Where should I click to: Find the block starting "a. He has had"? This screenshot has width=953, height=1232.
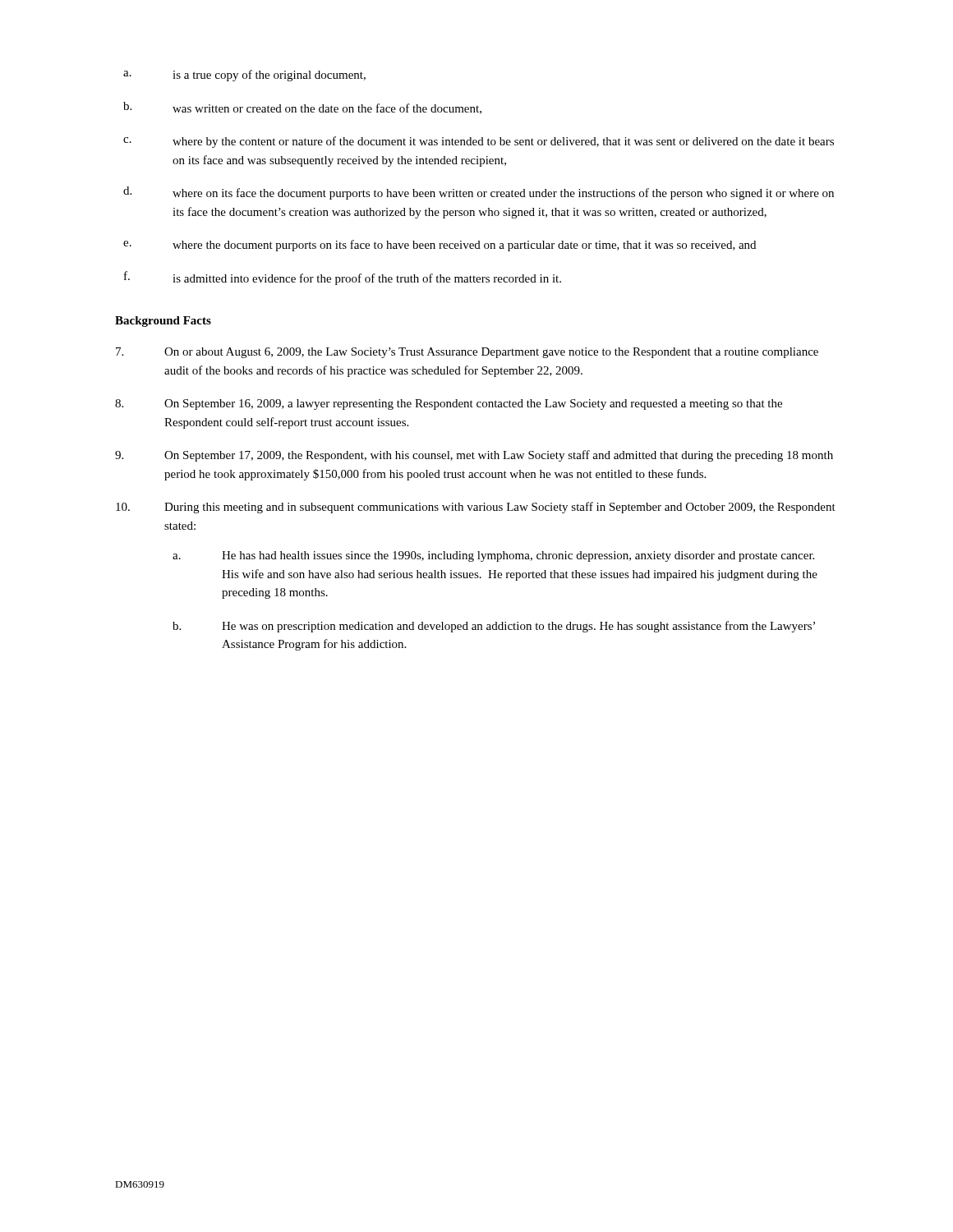pos(501,574)
